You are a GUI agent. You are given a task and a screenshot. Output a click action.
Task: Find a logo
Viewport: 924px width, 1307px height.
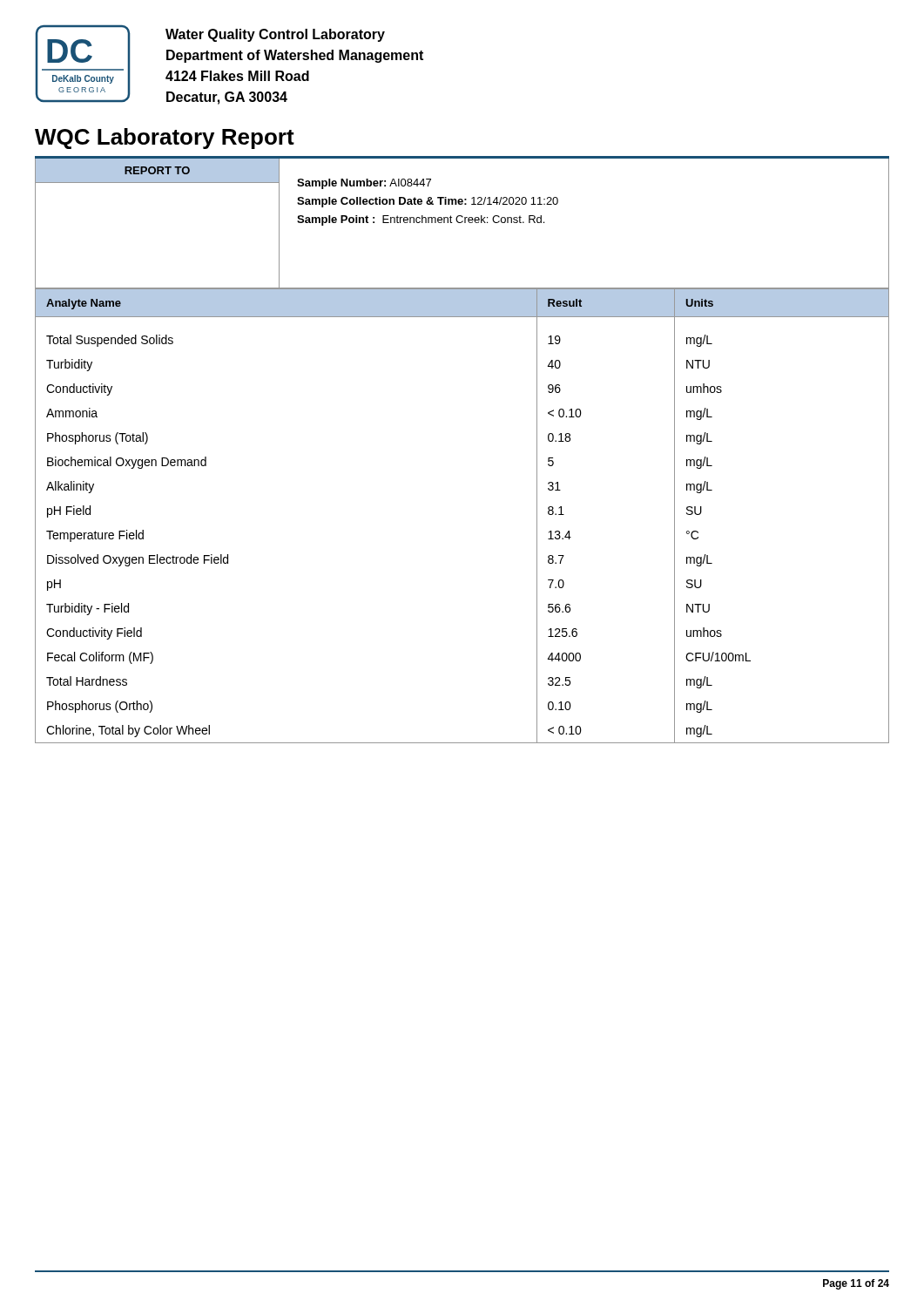(87, 65)
